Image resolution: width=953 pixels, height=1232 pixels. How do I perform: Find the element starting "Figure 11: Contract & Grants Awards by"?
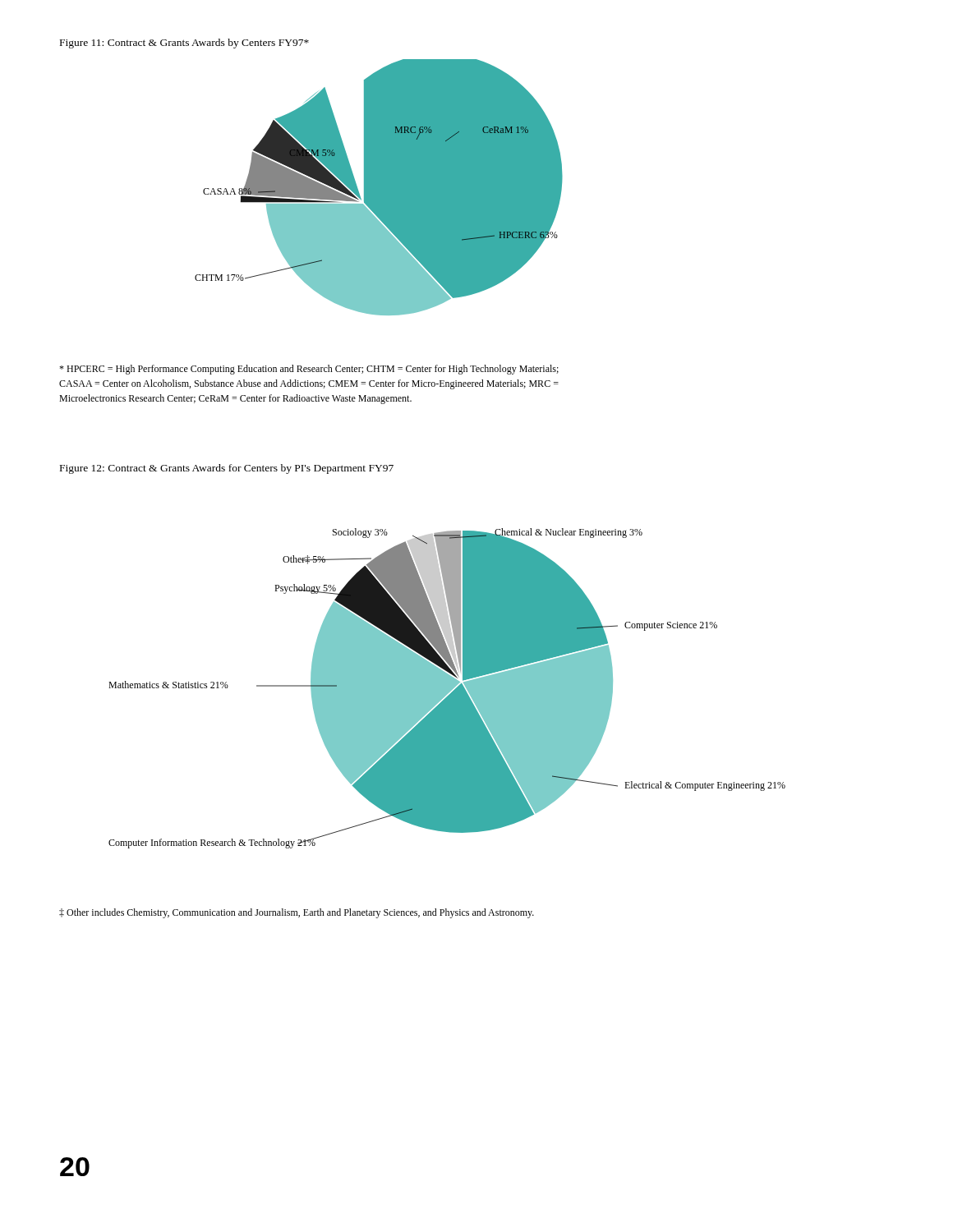pyautogui.click(x=184, y=42)
